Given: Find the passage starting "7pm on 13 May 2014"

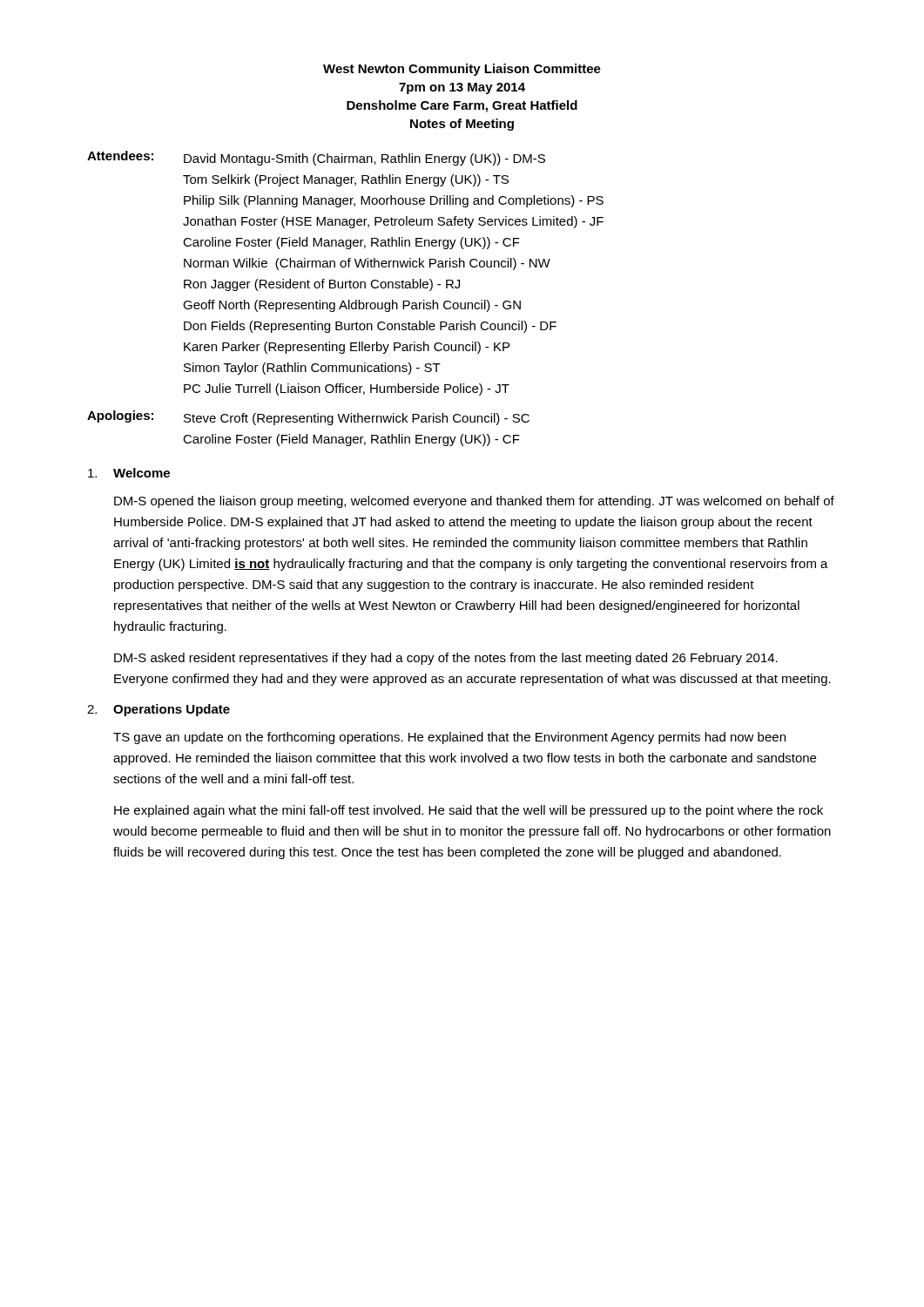Looking at the screenshot, I should (462, 87).
